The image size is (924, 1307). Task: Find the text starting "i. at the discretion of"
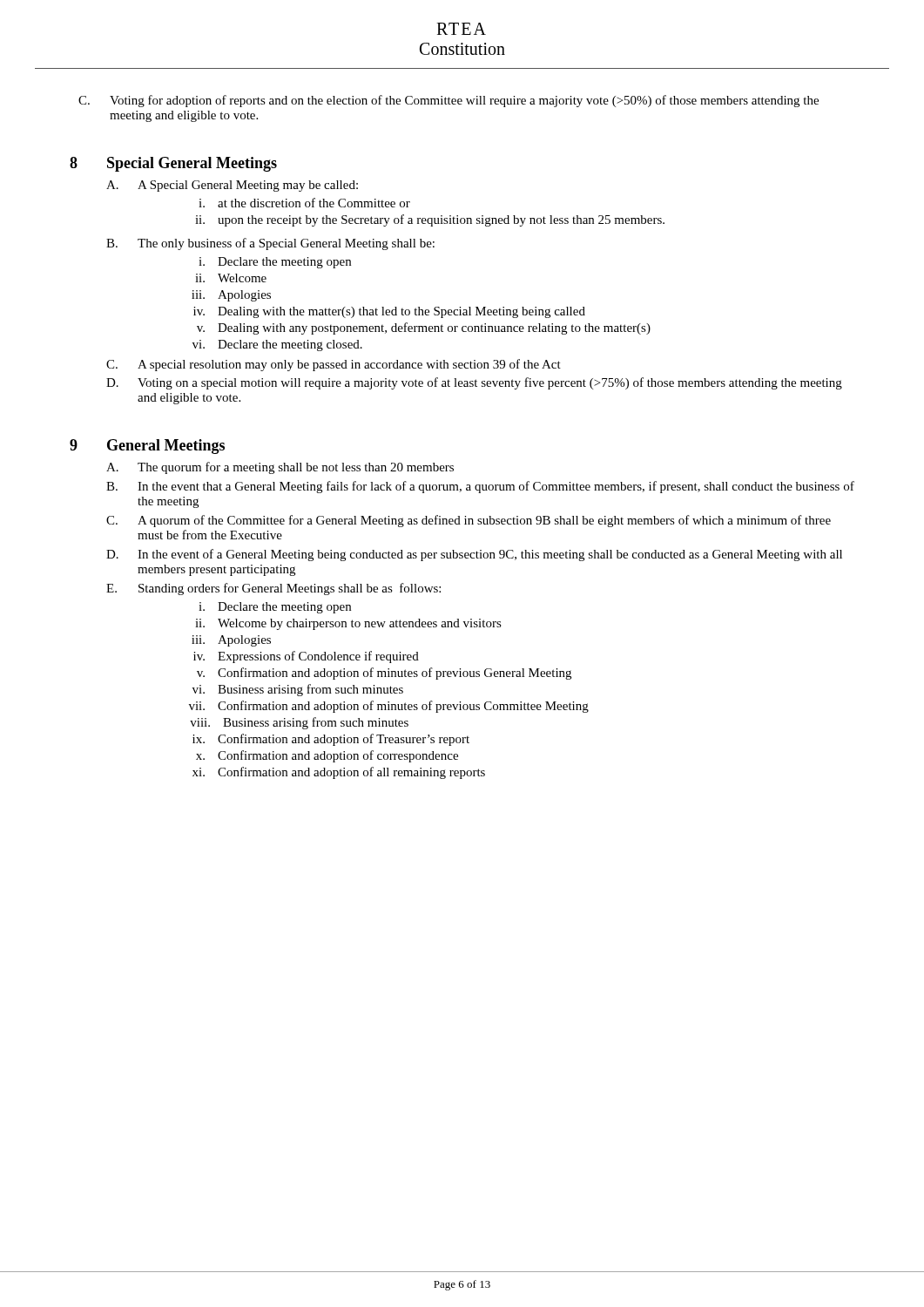292,203
